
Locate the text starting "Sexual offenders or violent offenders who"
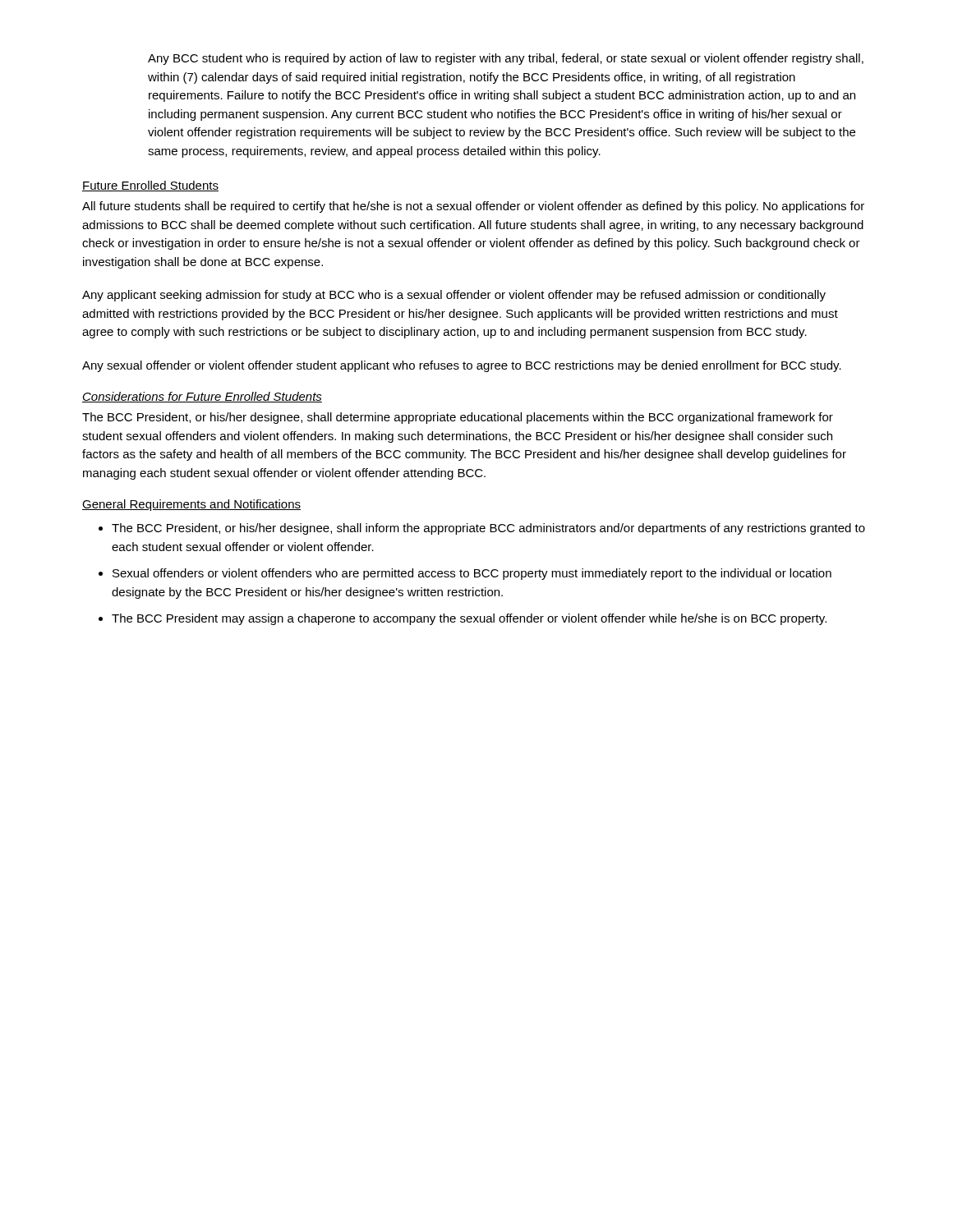pyautogui.click(x=472, y=582)
